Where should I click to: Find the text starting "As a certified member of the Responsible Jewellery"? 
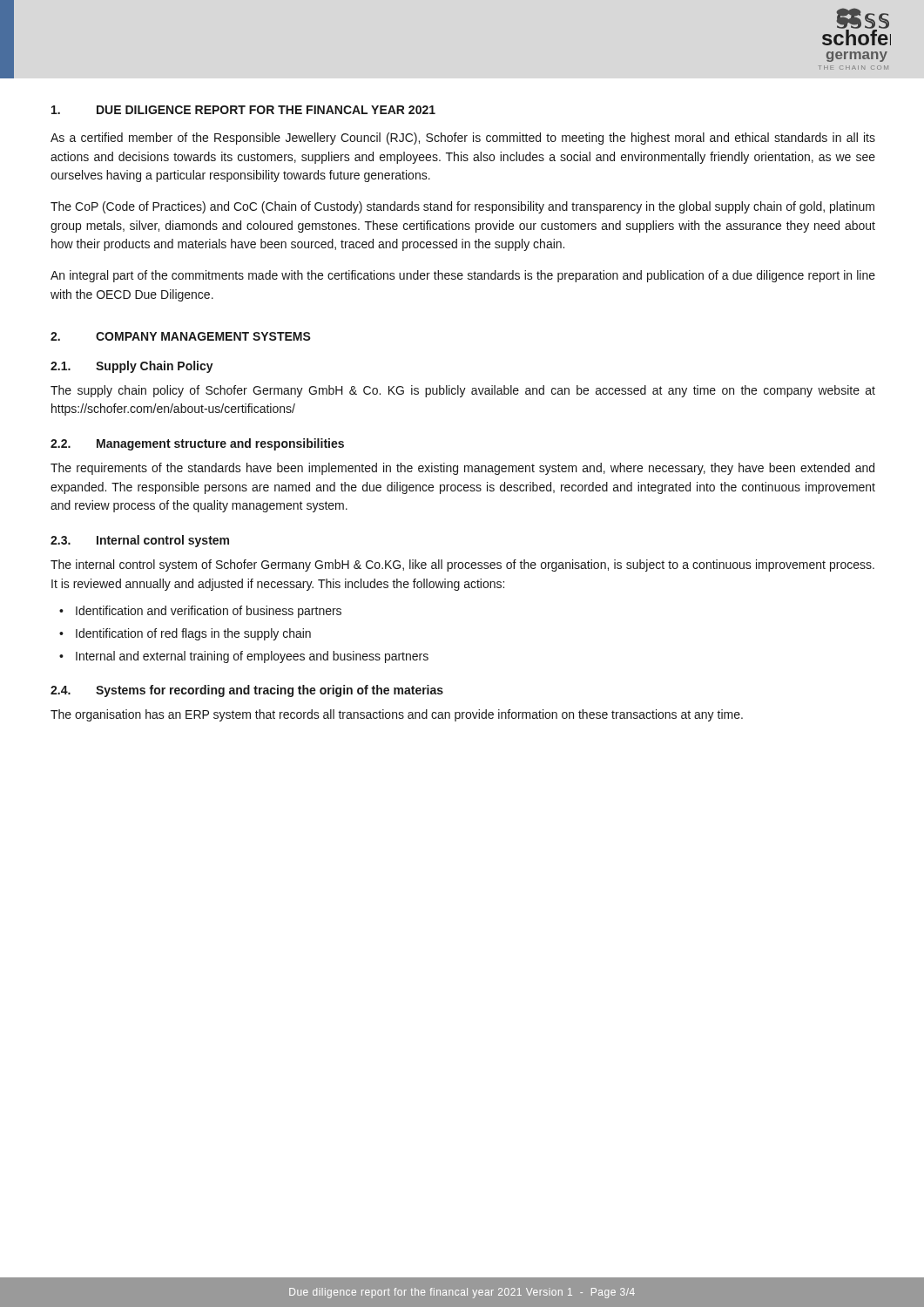[x=463, y=157]
